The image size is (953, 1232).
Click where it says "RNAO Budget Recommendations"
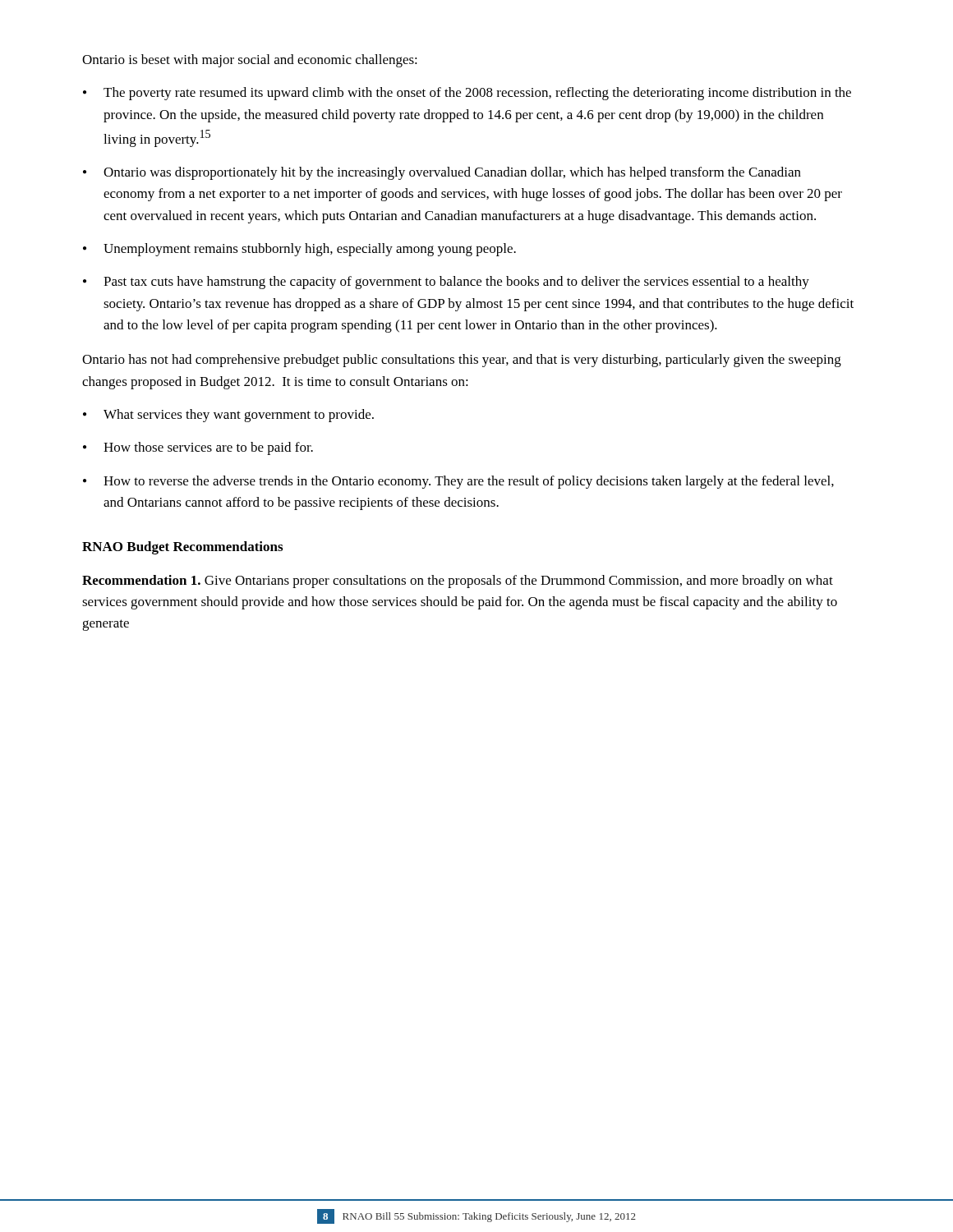coord(183,546)
